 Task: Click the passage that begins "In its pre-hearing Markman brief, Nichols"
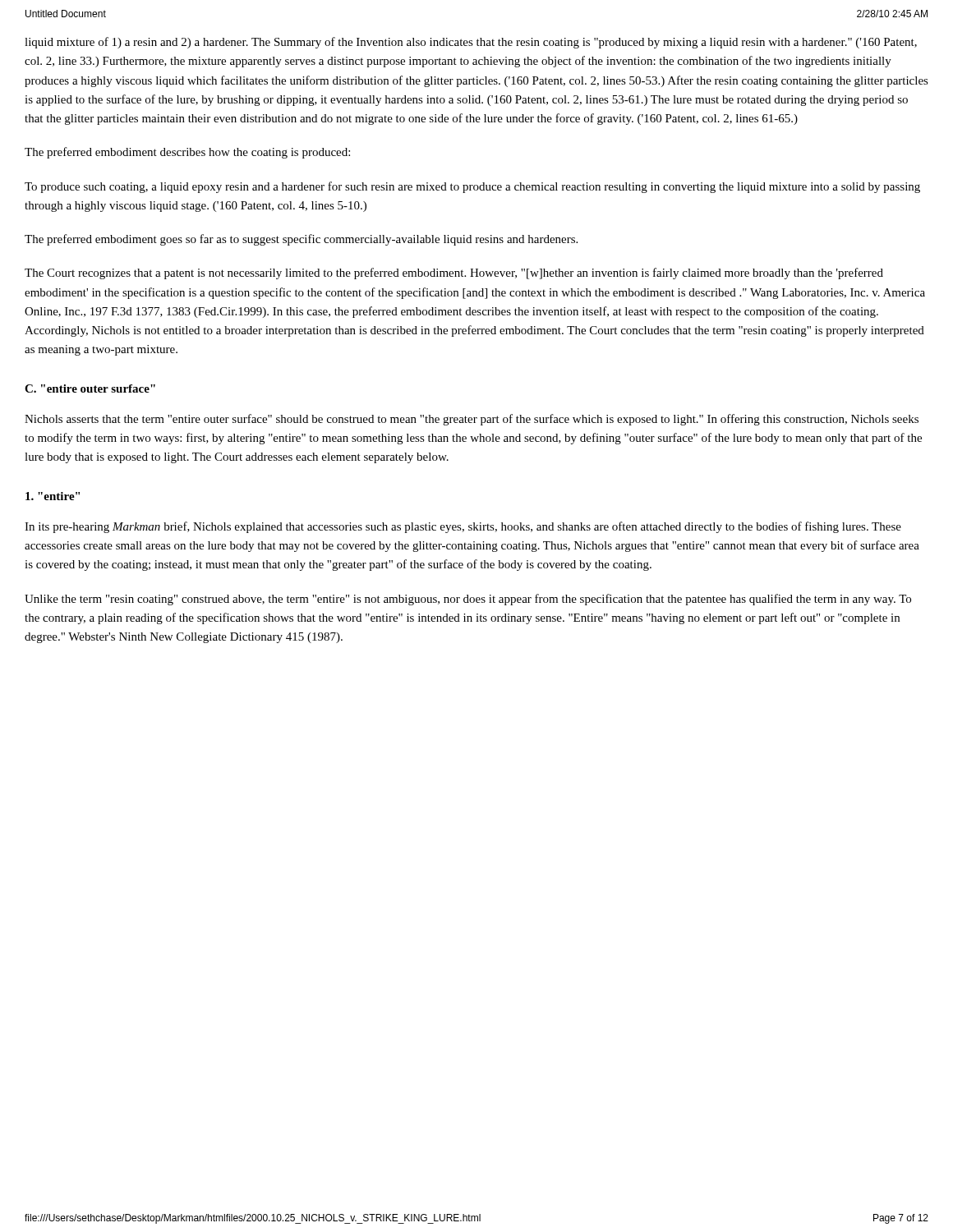click(x=472, y=545)
